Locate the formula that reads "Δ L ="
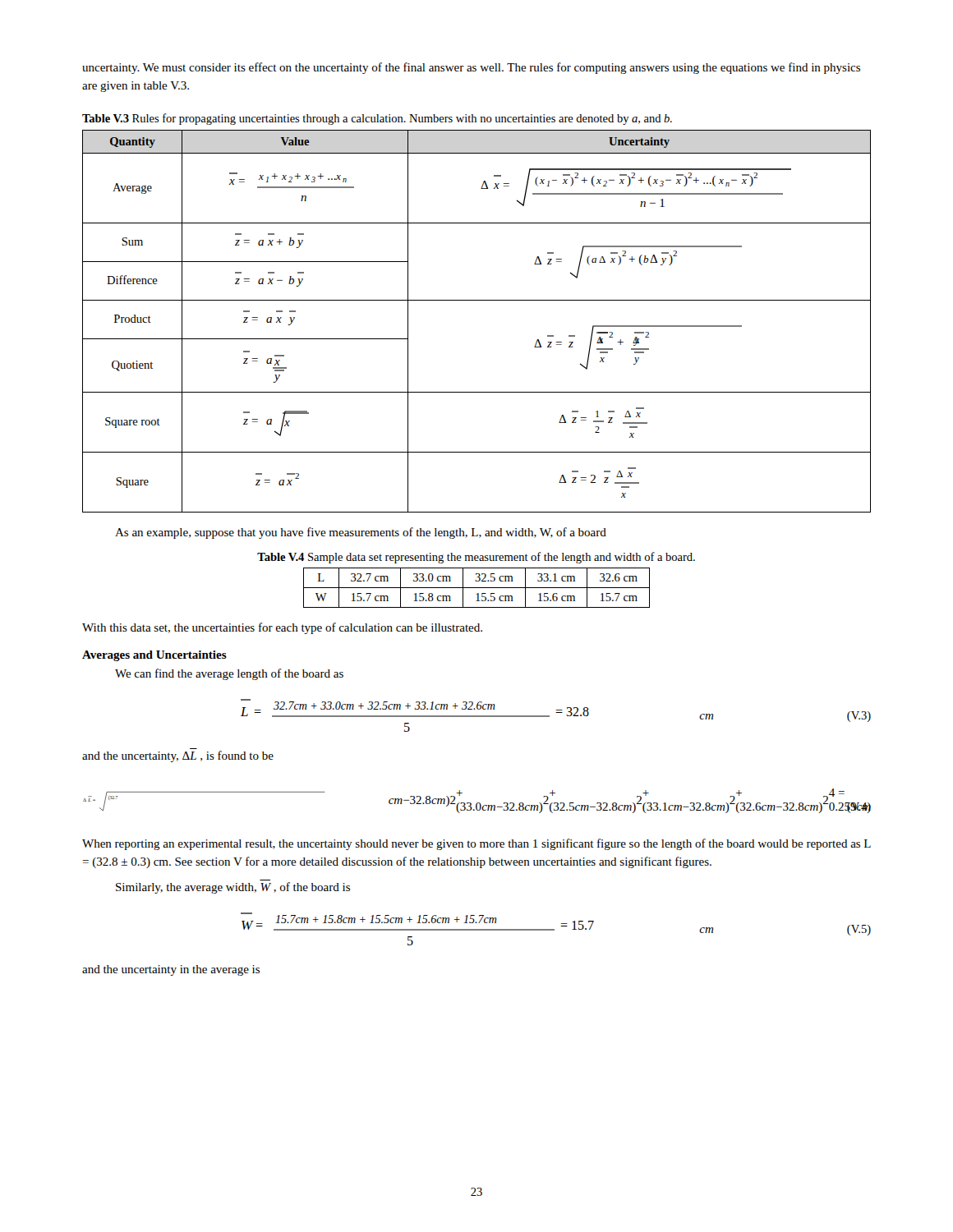Image resolution: width=953 pixels, height=1232 pixels. [476, 800]
